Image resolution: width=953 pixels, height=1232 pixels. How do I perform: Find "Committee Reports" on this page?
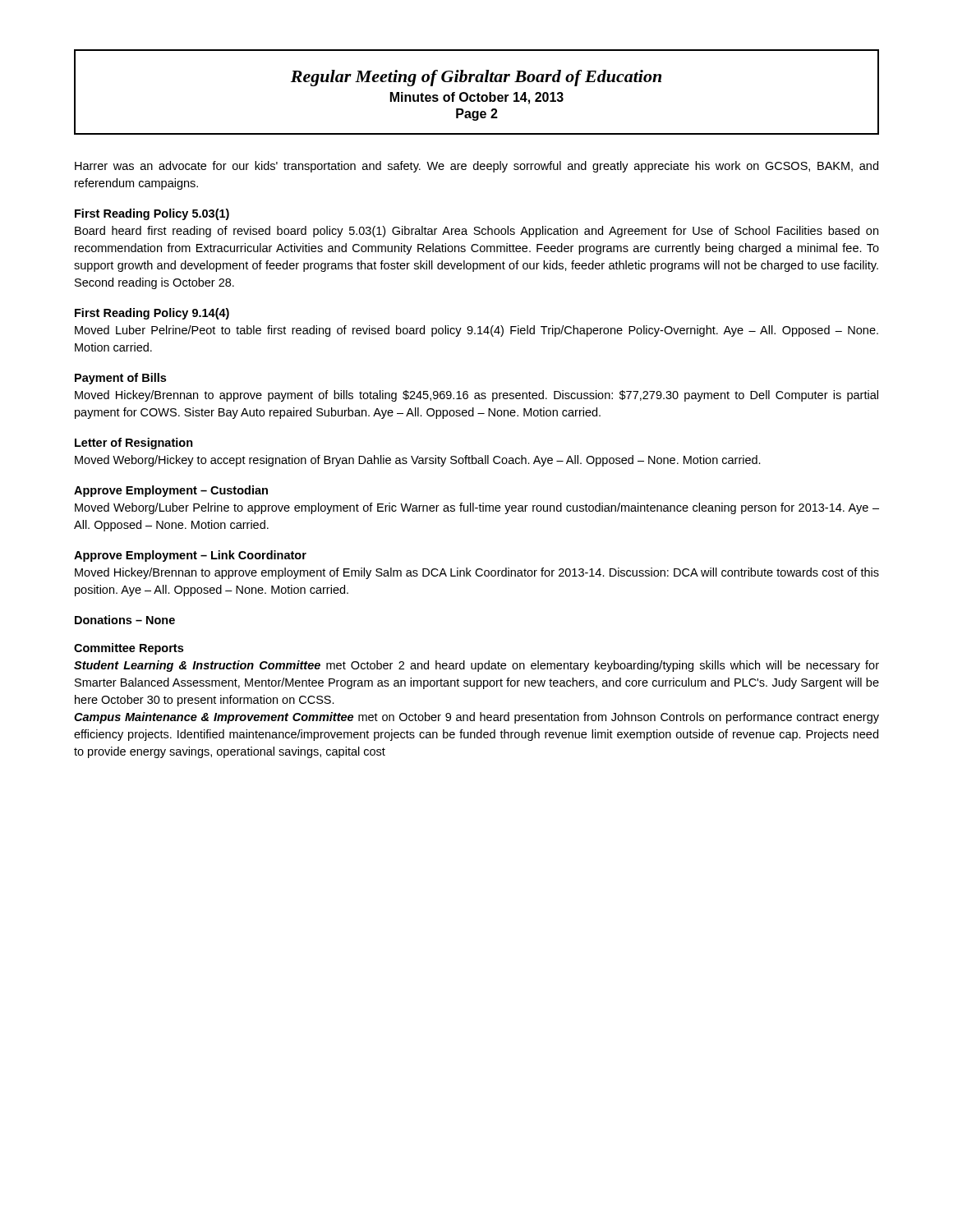[129, 648]
